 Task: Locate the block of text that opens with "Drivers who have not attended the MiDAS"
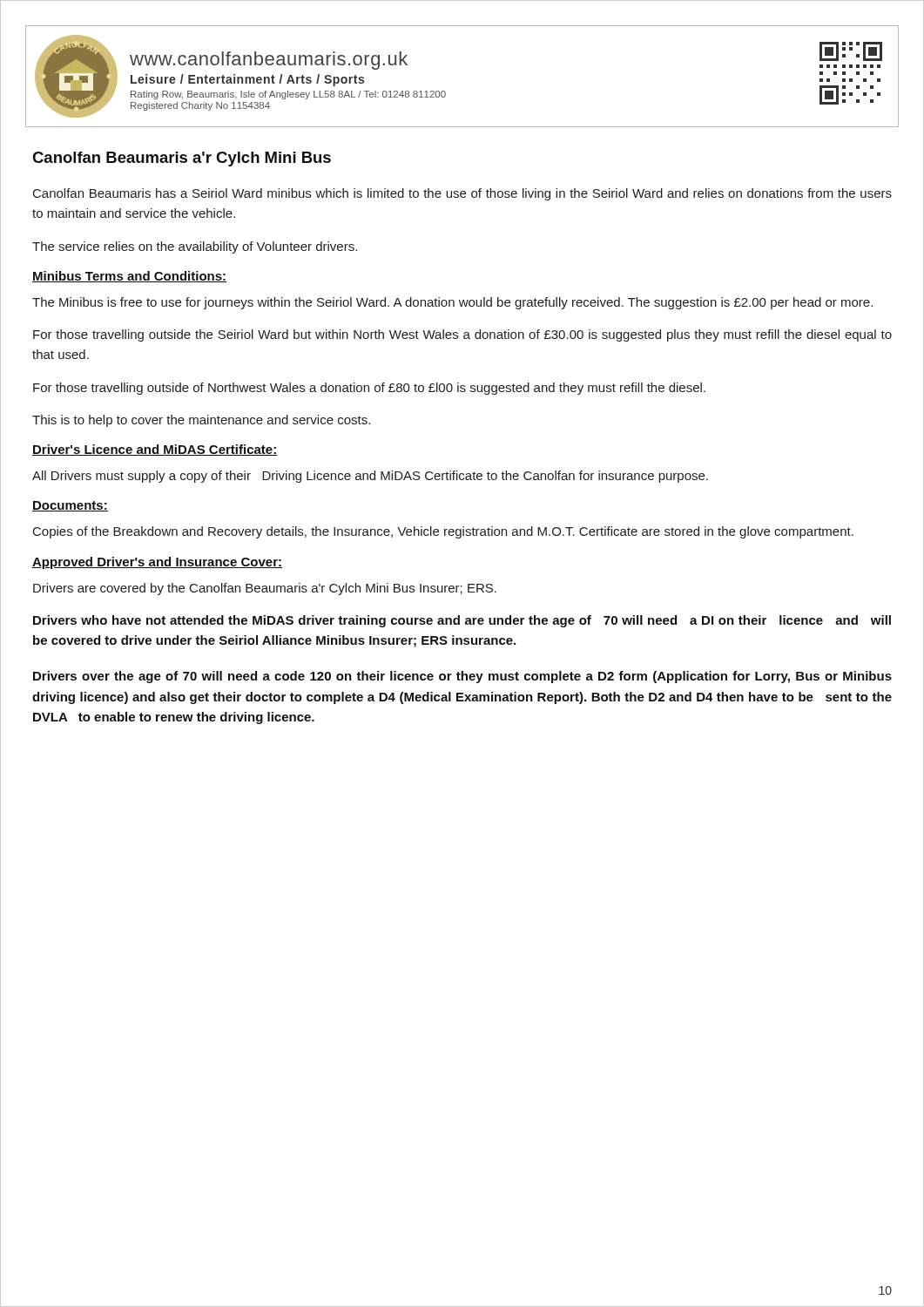(x=462, y=630)
